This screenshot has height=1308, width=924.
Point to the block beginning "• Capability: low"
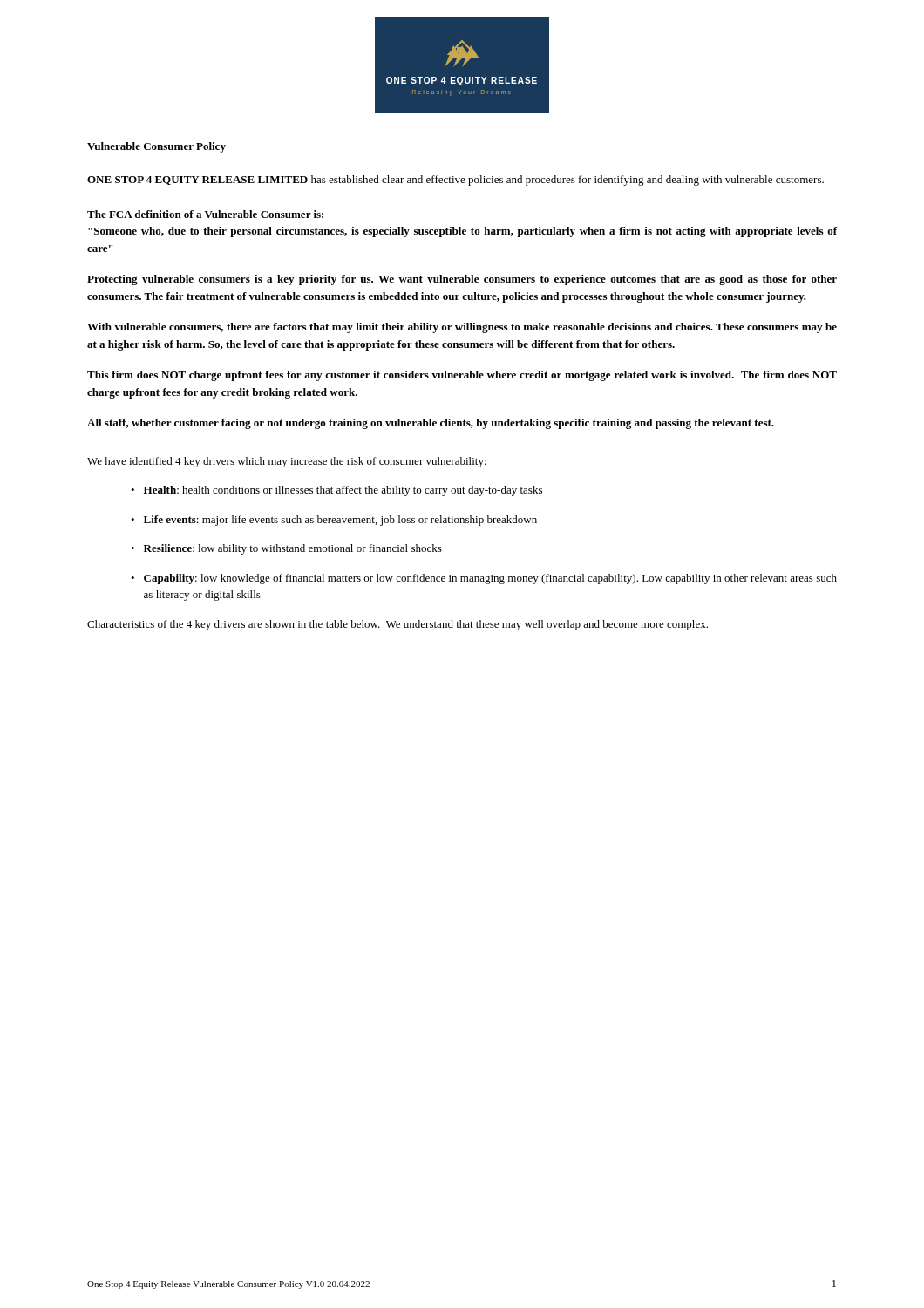[484, 586]
